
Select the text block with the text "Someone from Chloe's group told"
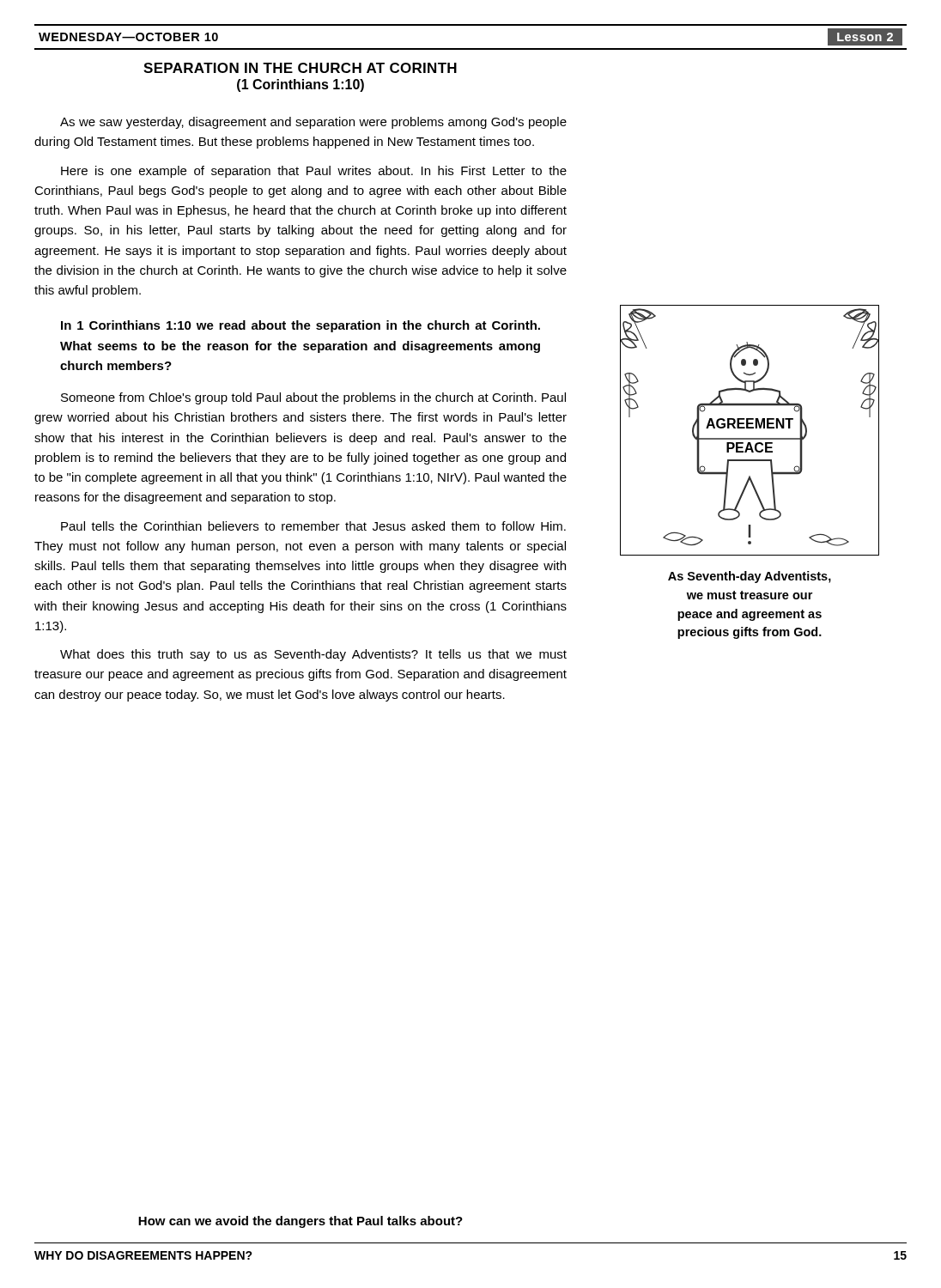pos(301,546)
